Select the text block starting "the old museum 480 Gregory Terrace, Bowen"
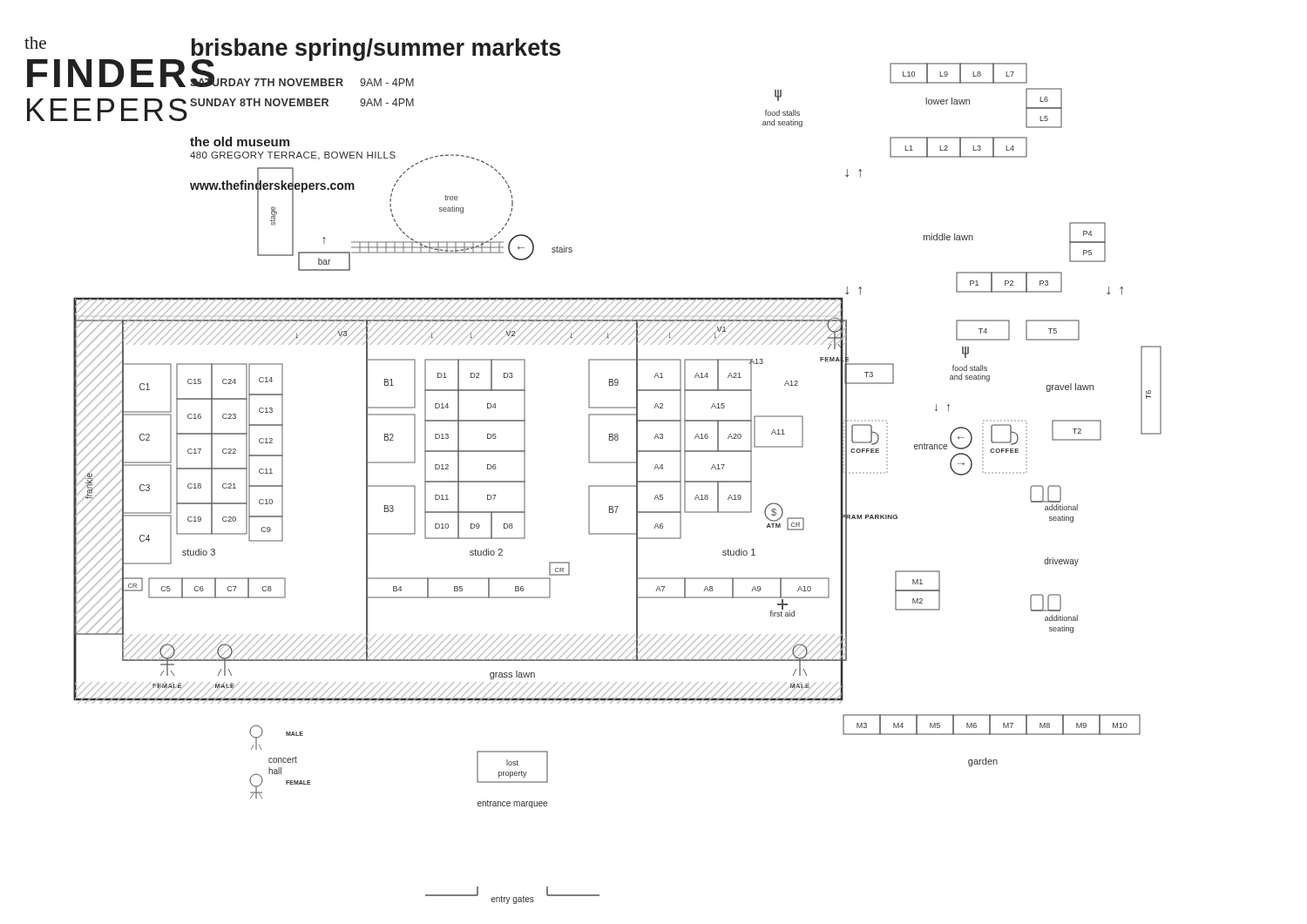 (293, 147)
